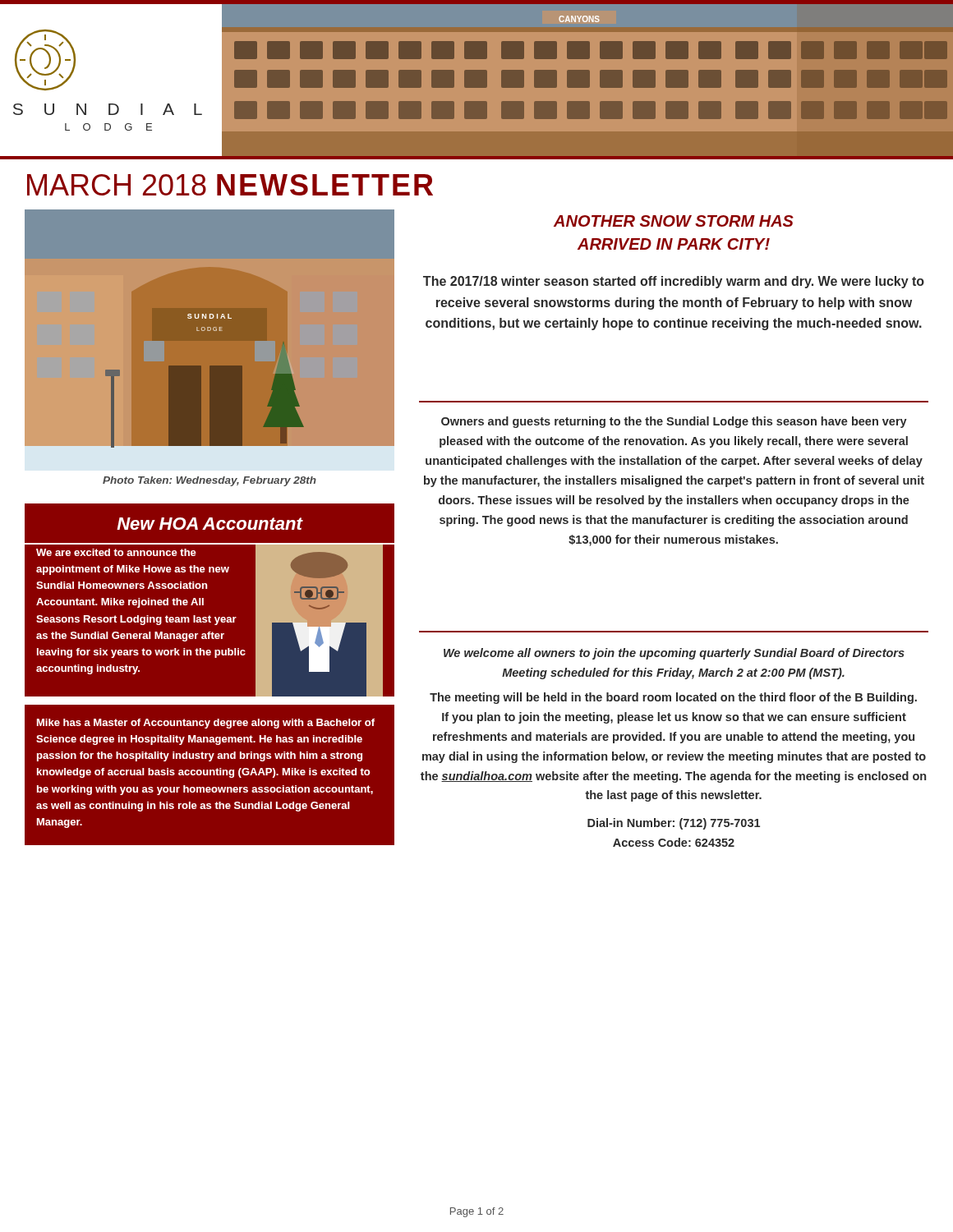
Task: Click on the element starting "Mike has a Master of Accountancy degree"
Action: click(205, 772)
